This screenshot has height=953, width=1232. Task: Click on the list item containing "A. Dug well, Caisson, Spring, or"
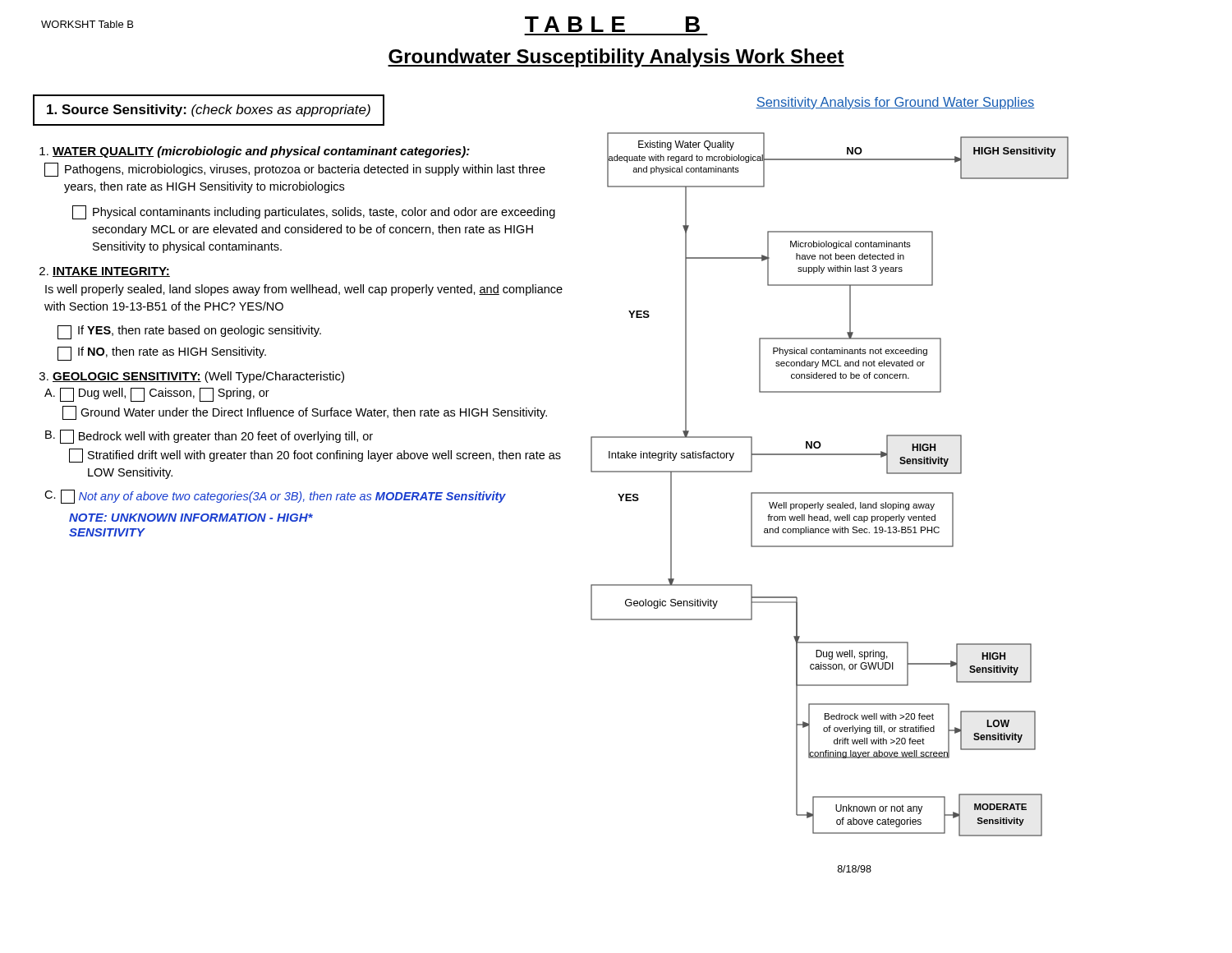tap(306, 404)
